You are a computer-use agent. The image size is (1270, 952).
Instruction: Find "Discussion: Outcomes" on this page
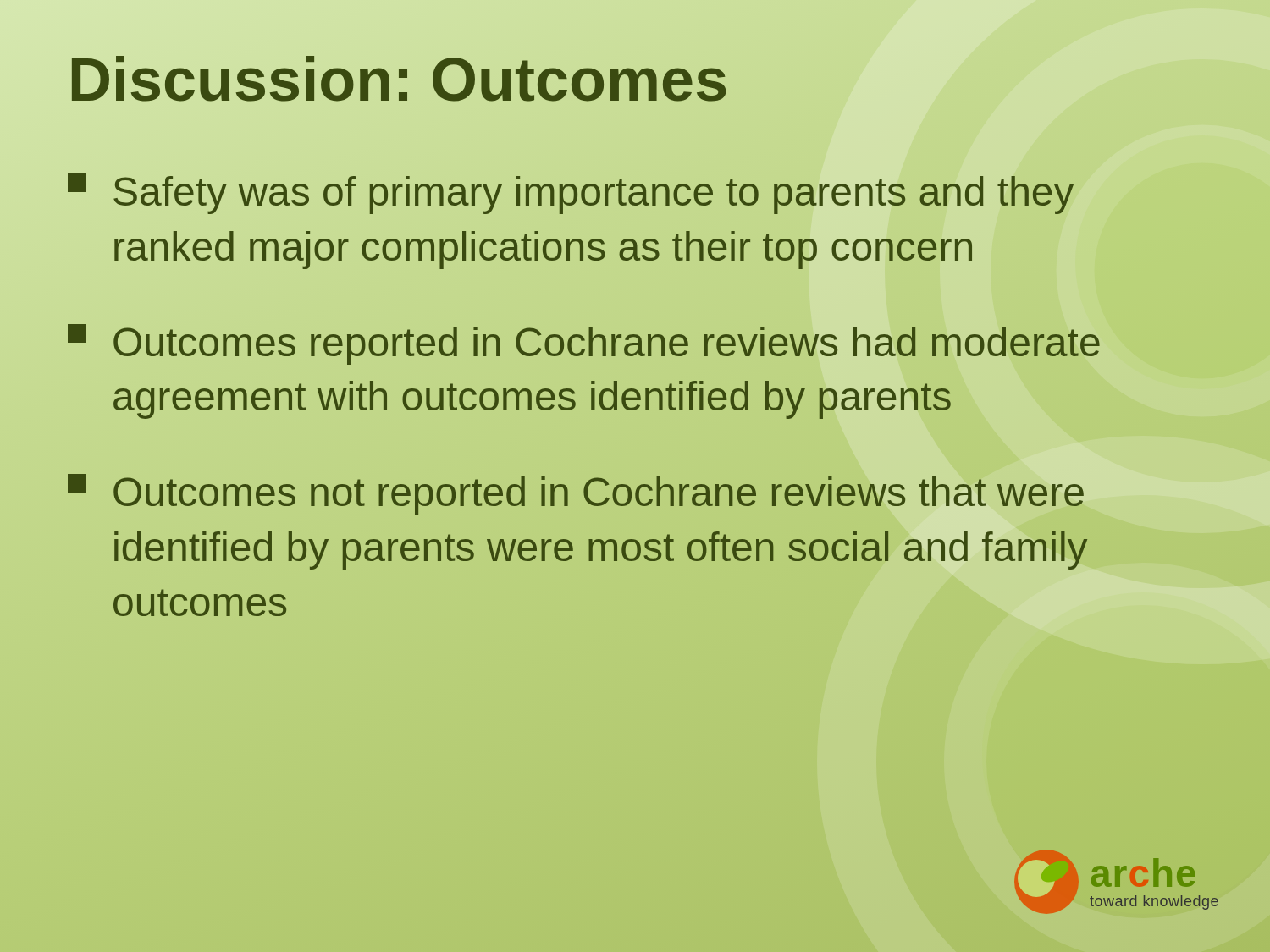[x=398, y=80]
